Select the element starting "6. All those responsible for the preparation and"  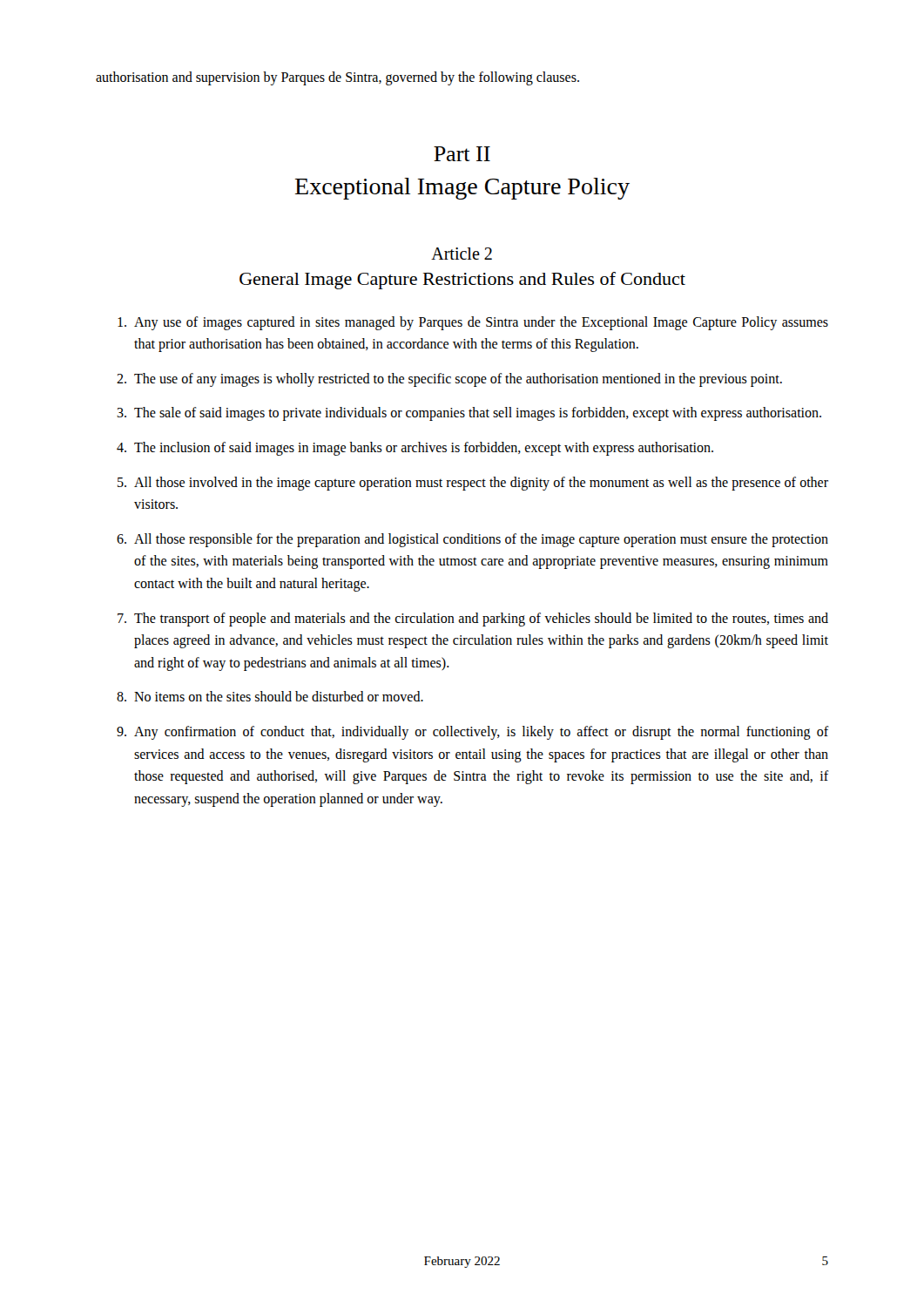[462, 561]
